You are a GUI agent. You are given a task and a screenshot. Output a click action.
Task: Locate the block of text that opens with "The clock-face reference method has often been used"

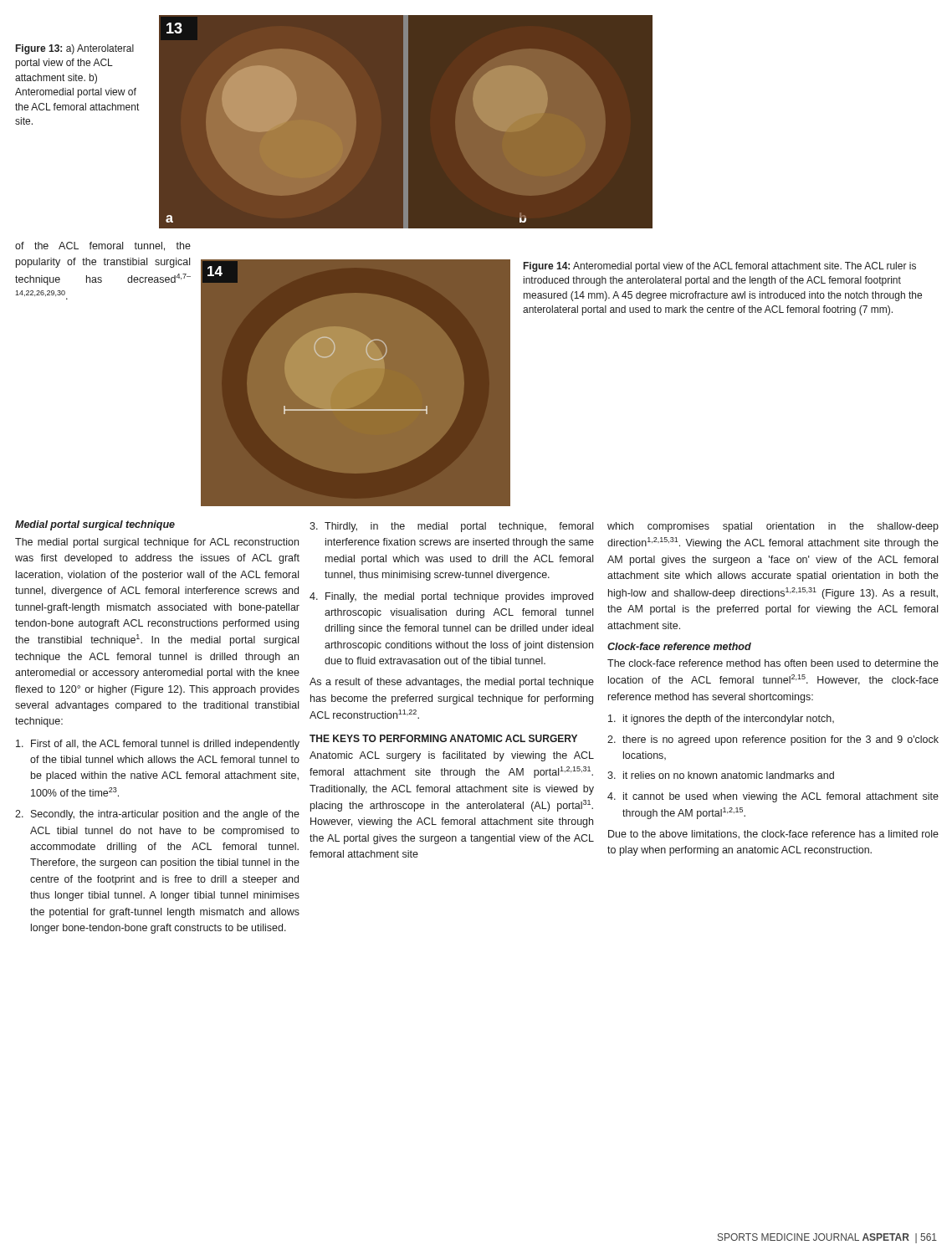click(773, 680)
